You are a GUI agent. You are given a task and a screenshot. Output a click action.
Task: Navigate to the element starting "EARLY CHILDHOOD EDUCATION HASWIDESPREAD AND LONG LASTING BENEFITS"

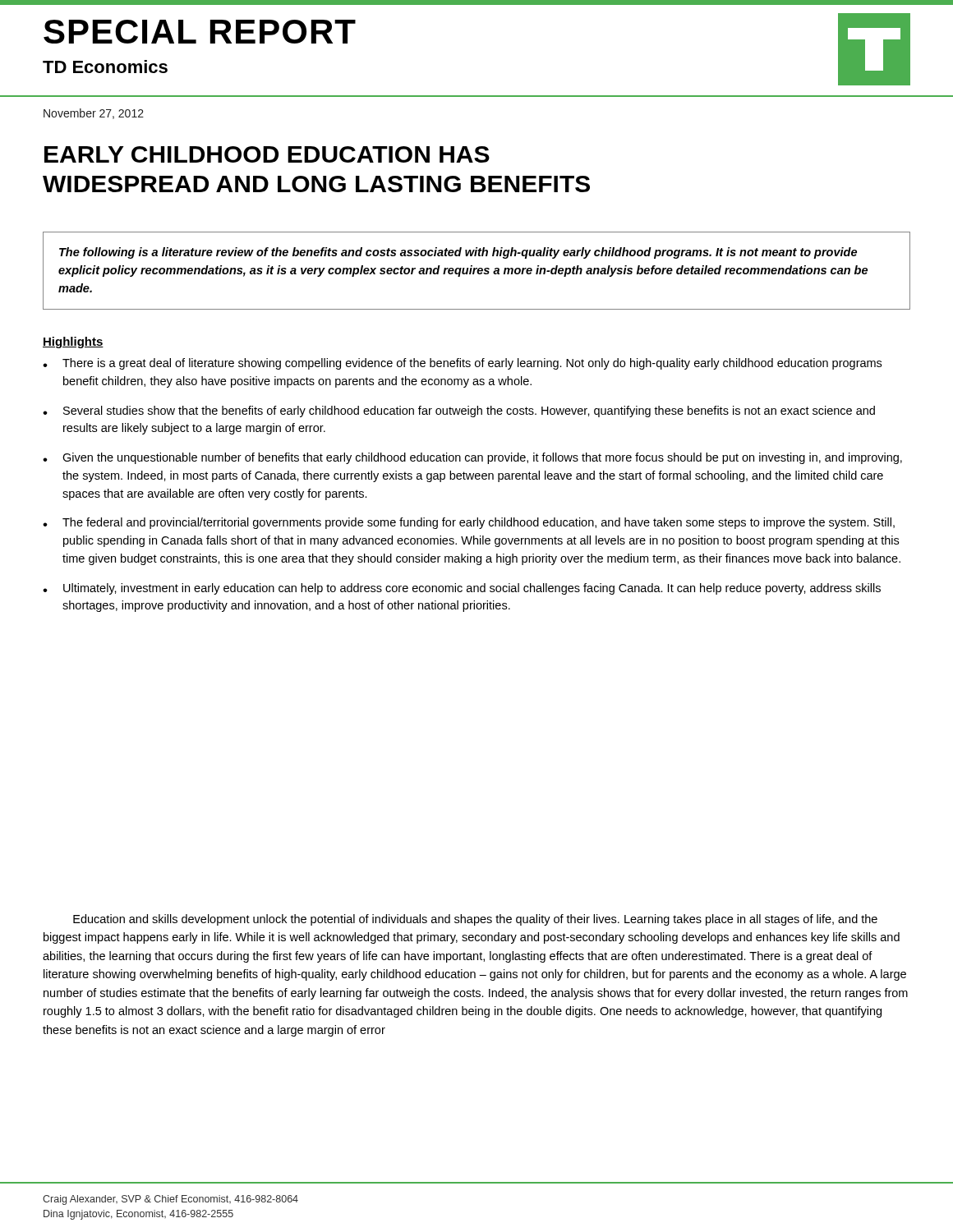click(x=412, y=169)
